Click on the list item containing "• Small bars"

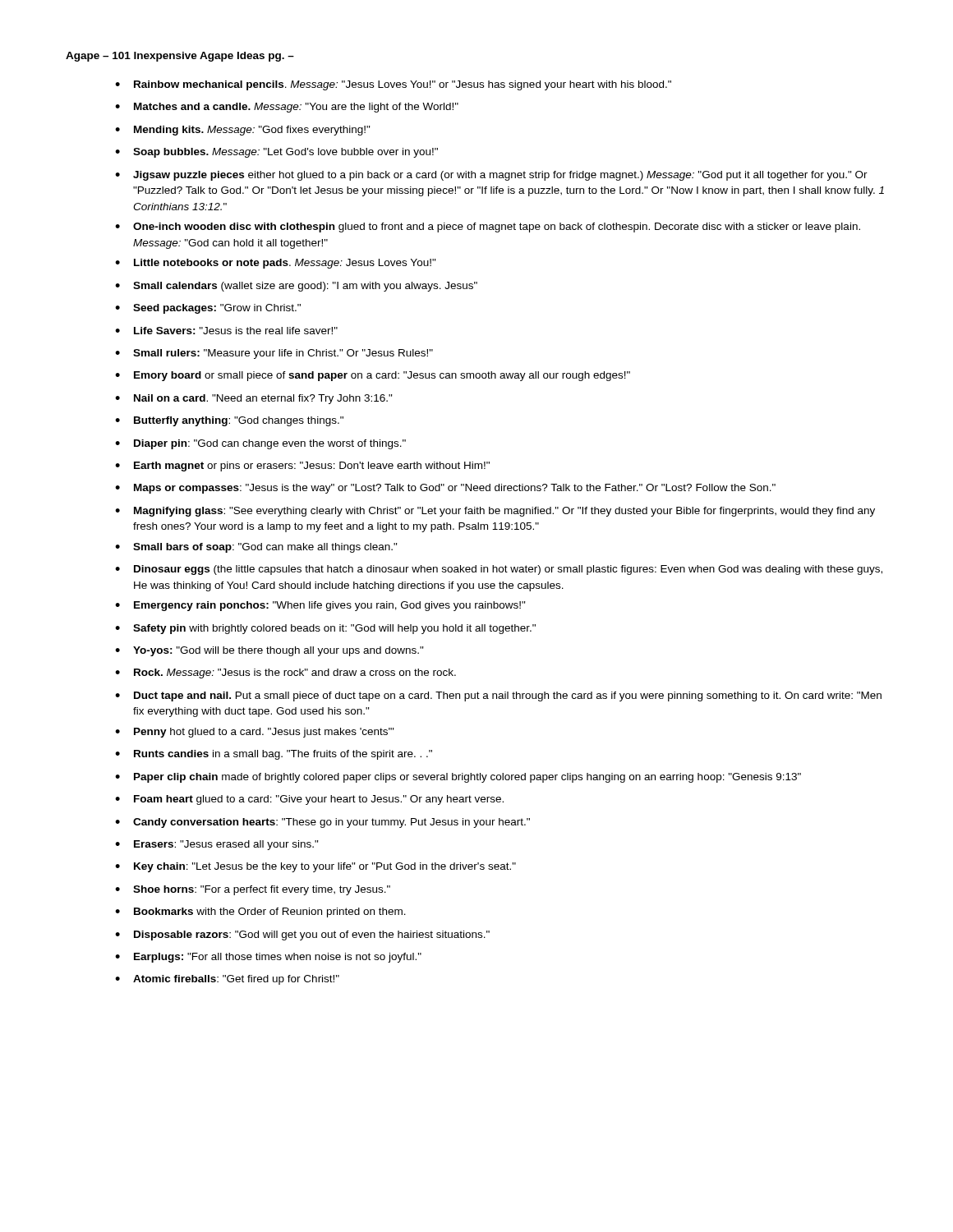coord(256,548)
